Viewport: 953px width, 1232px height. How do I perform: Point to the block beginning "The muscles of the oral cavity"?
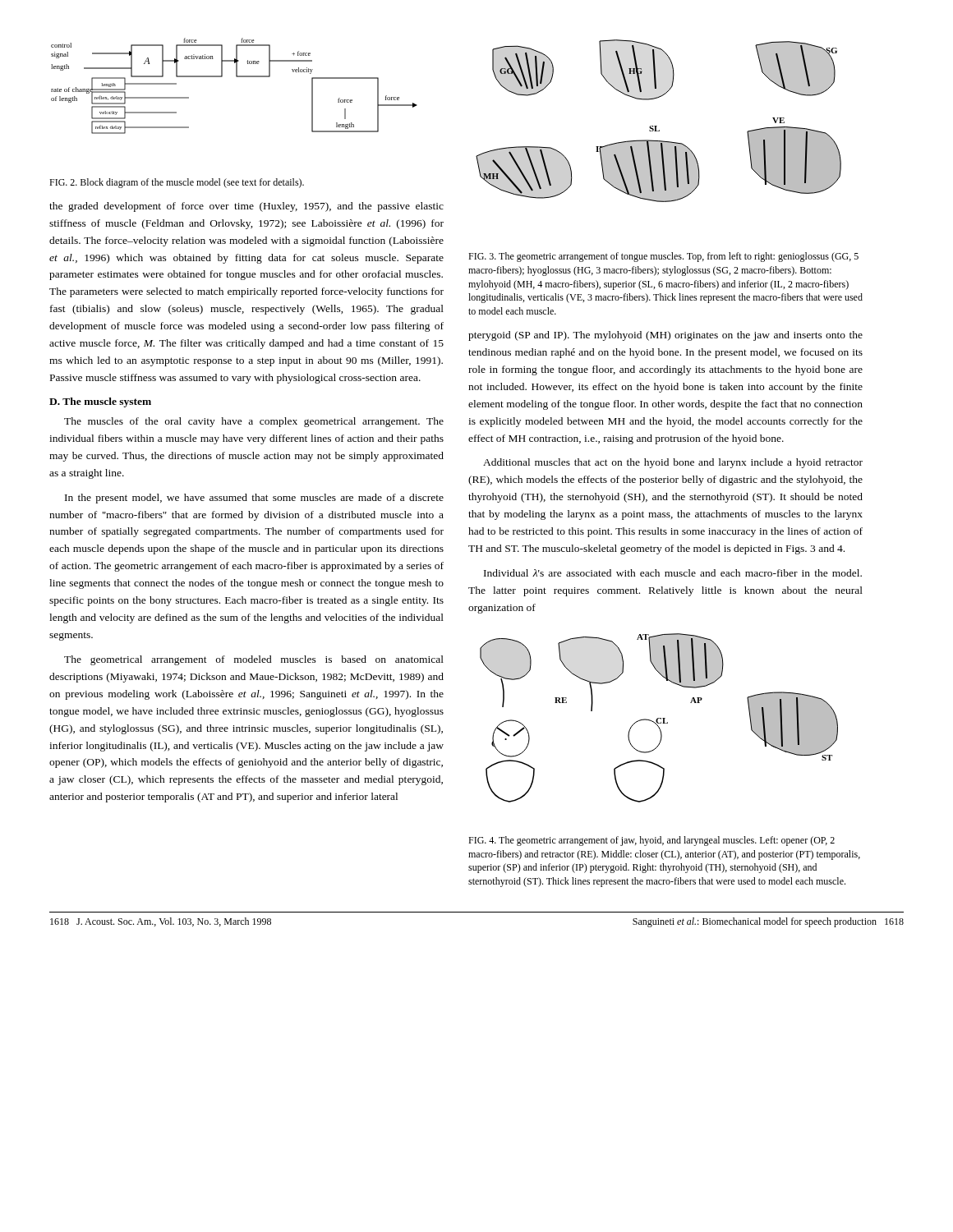click(246, 609)
